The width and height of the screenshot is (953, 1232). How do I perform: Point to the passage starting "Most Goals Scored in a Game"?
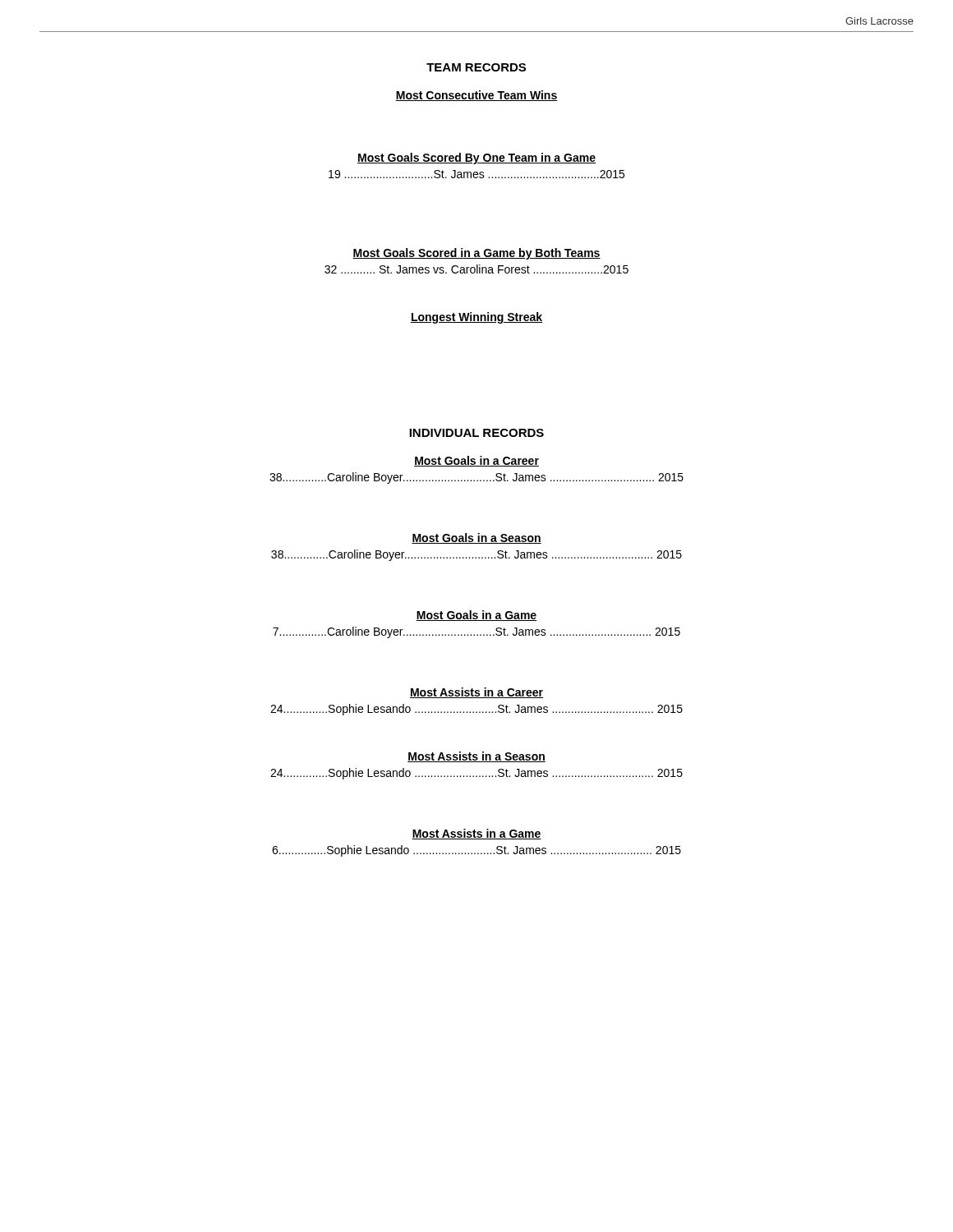pos(476,253)
